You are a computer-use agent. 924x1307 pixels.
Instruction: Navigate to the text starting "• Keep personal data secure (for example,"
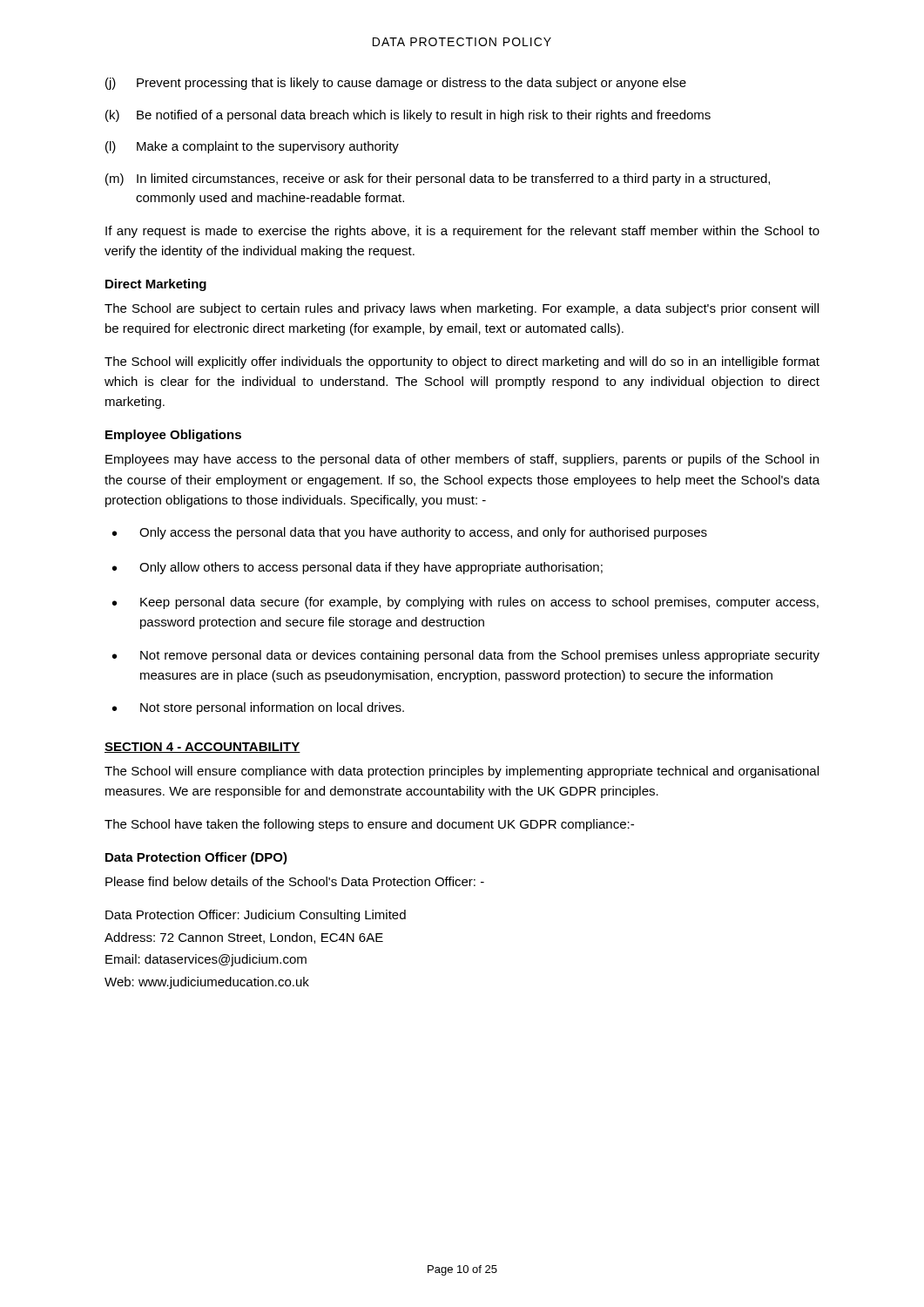click(x=462, y=612)
